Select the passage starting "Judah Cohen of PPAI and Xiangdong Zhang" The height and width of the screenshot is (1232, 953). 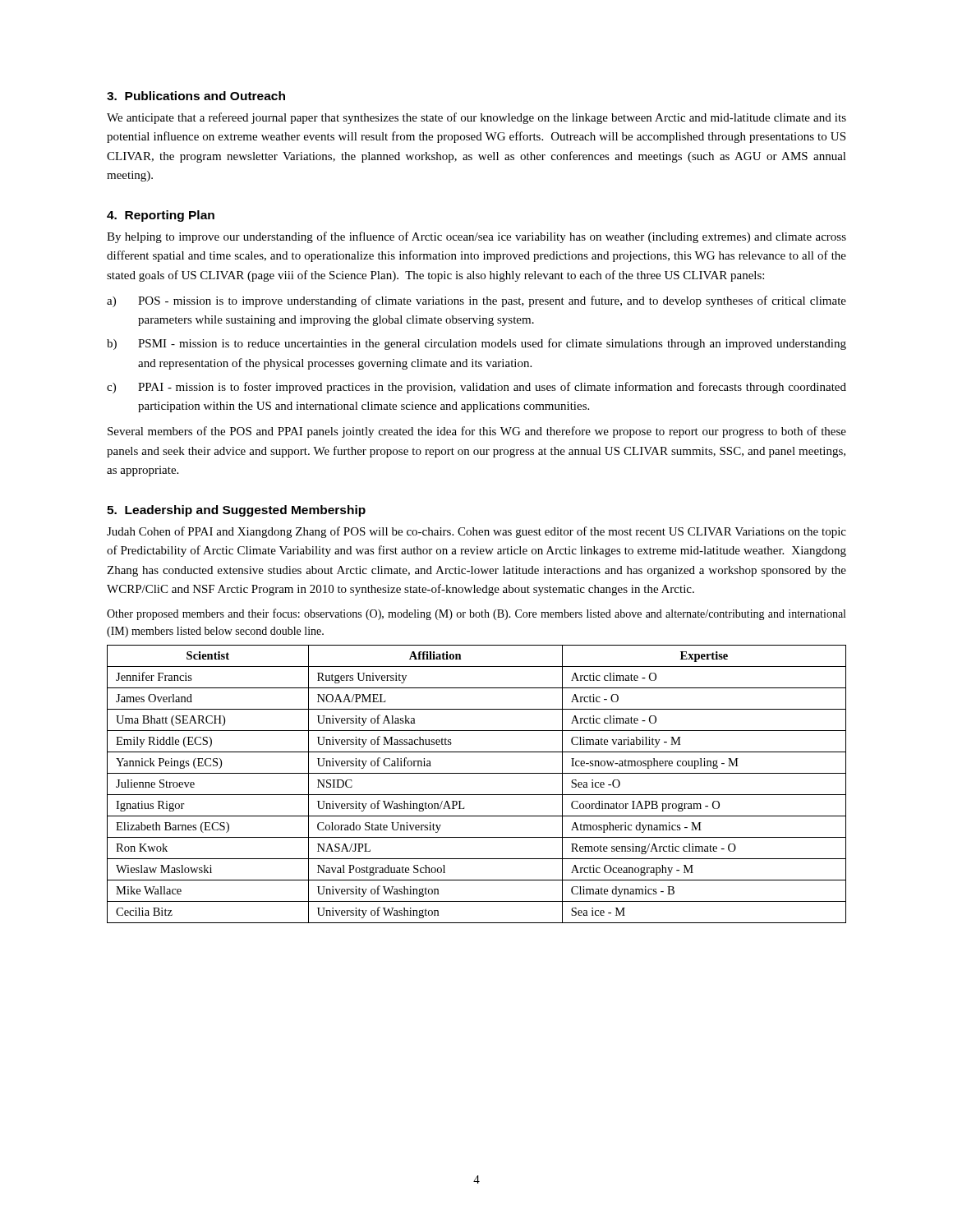pyautogui.click(x=476, y=560)
